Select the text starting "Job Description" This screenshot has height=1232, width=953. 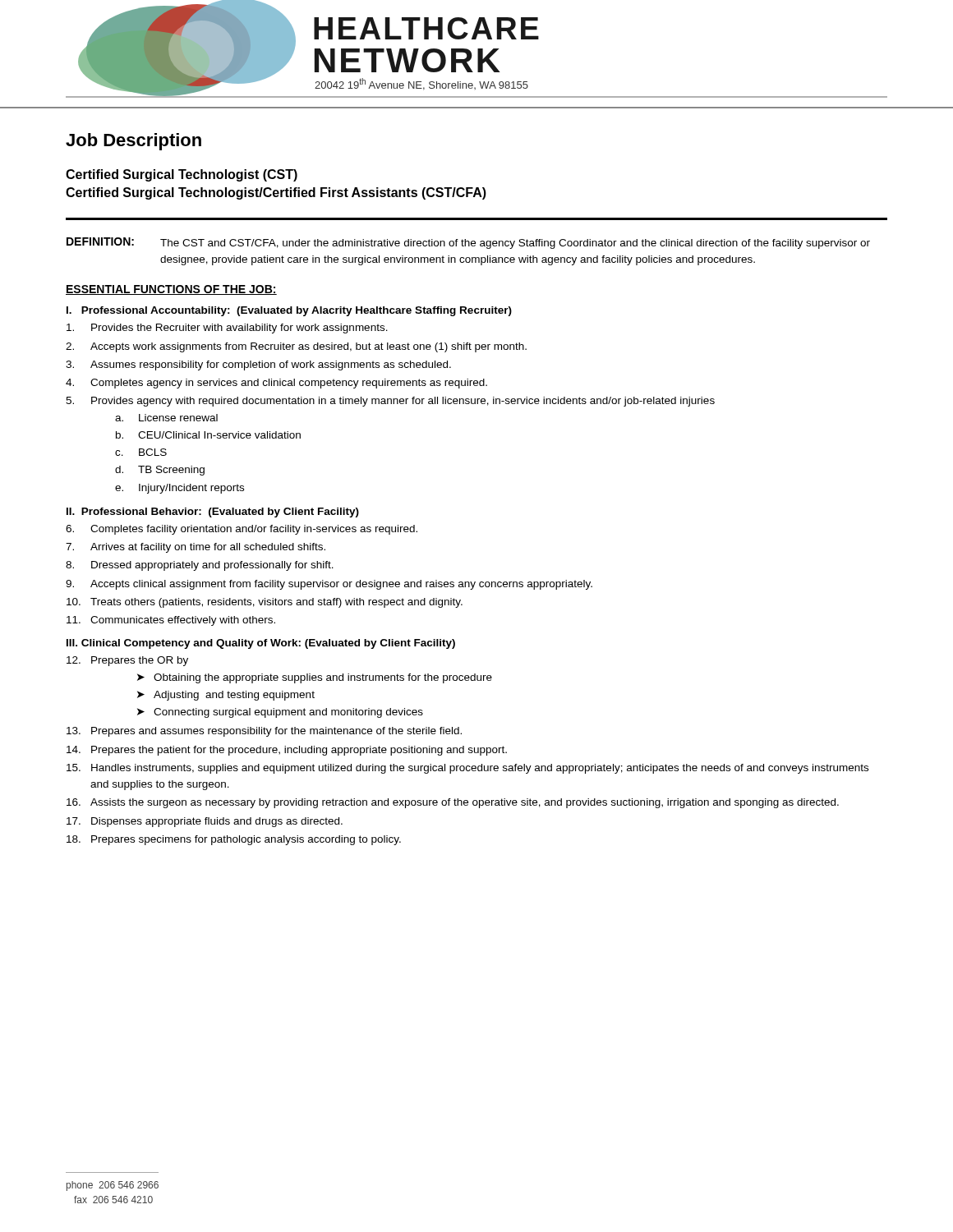point(134,140)
